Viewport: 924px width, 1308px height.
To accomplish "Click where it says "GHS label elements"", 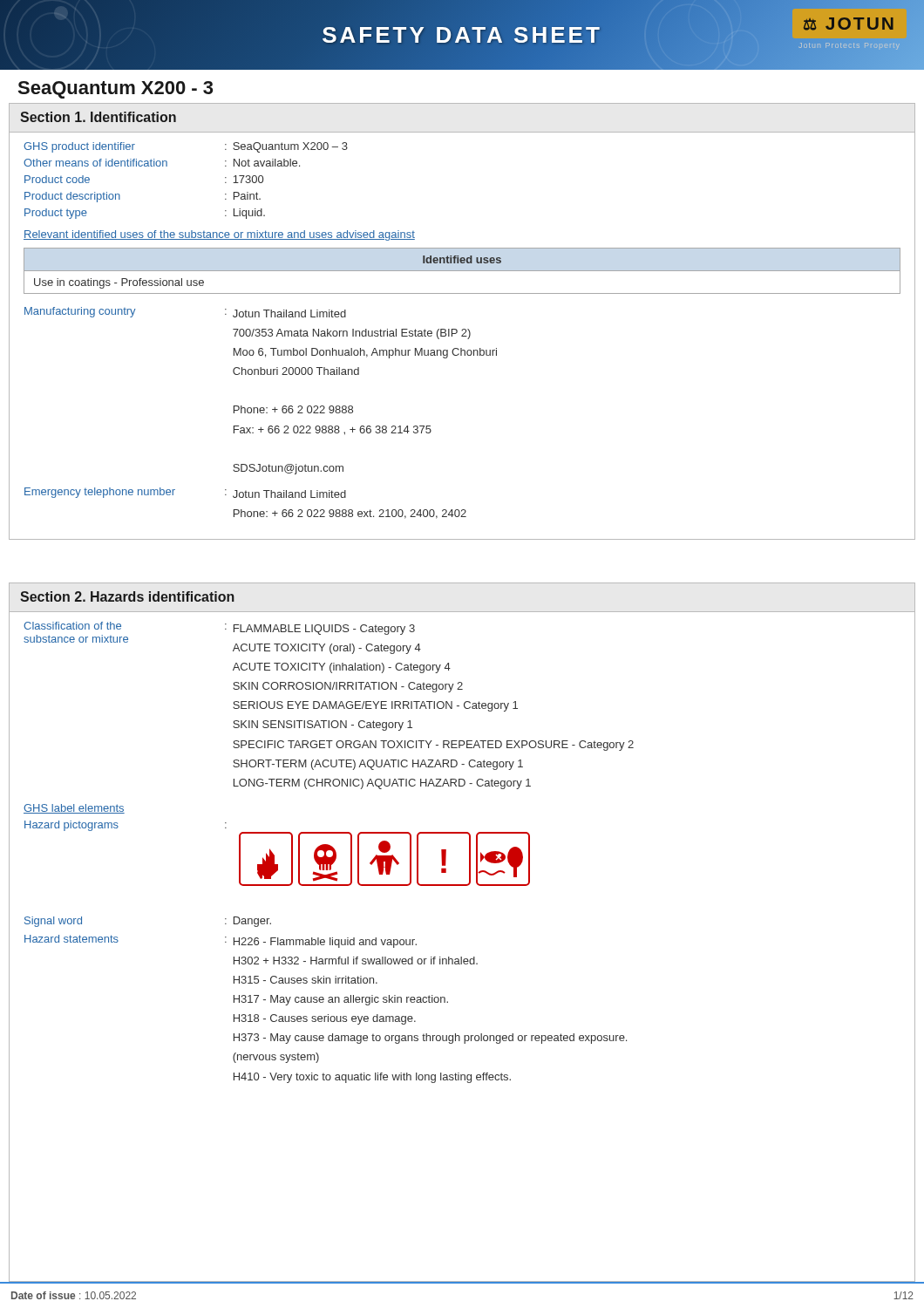I will coord(74,808).
